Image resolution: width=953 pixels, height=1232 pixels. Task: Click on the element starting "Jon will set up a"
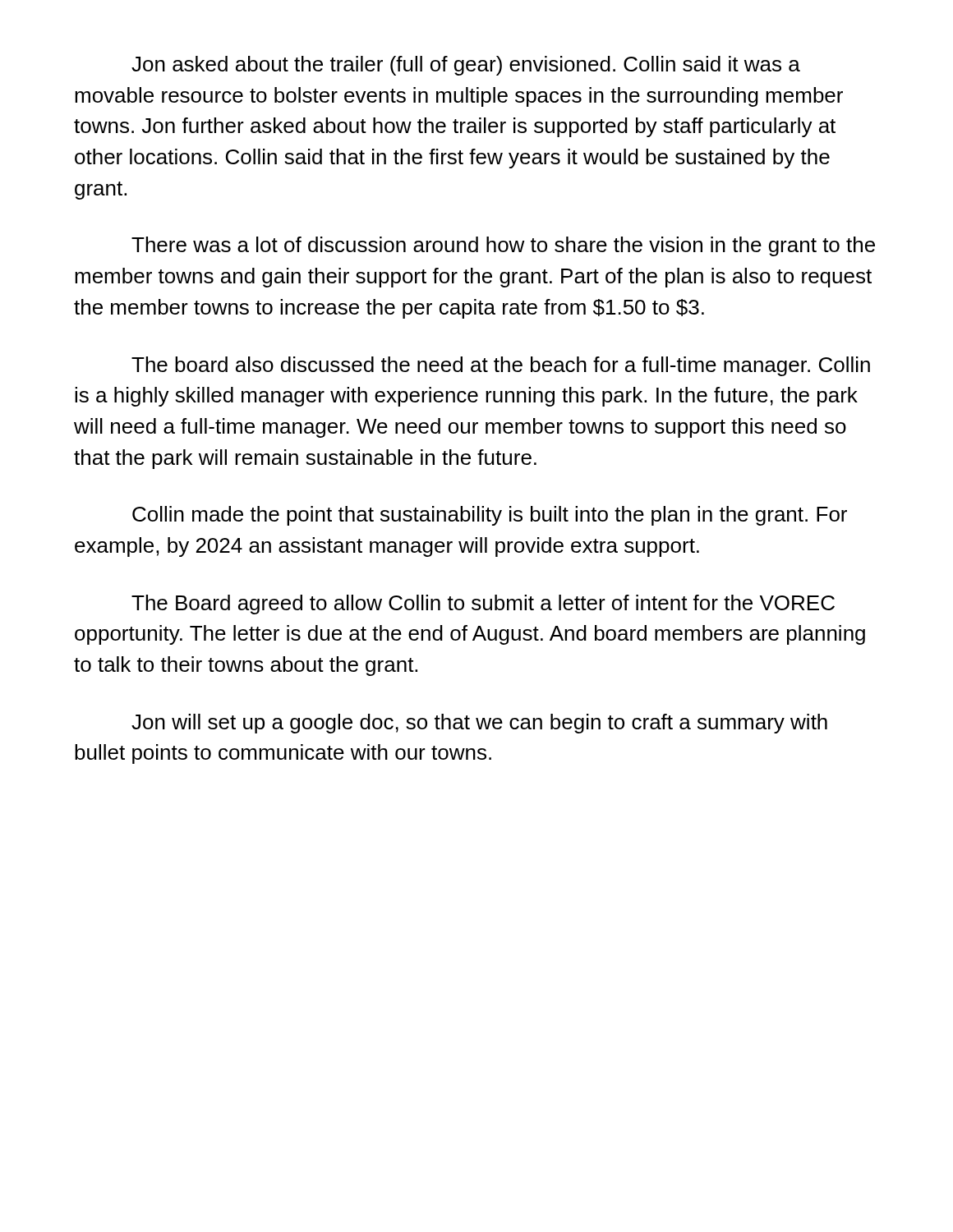(451, 737)
